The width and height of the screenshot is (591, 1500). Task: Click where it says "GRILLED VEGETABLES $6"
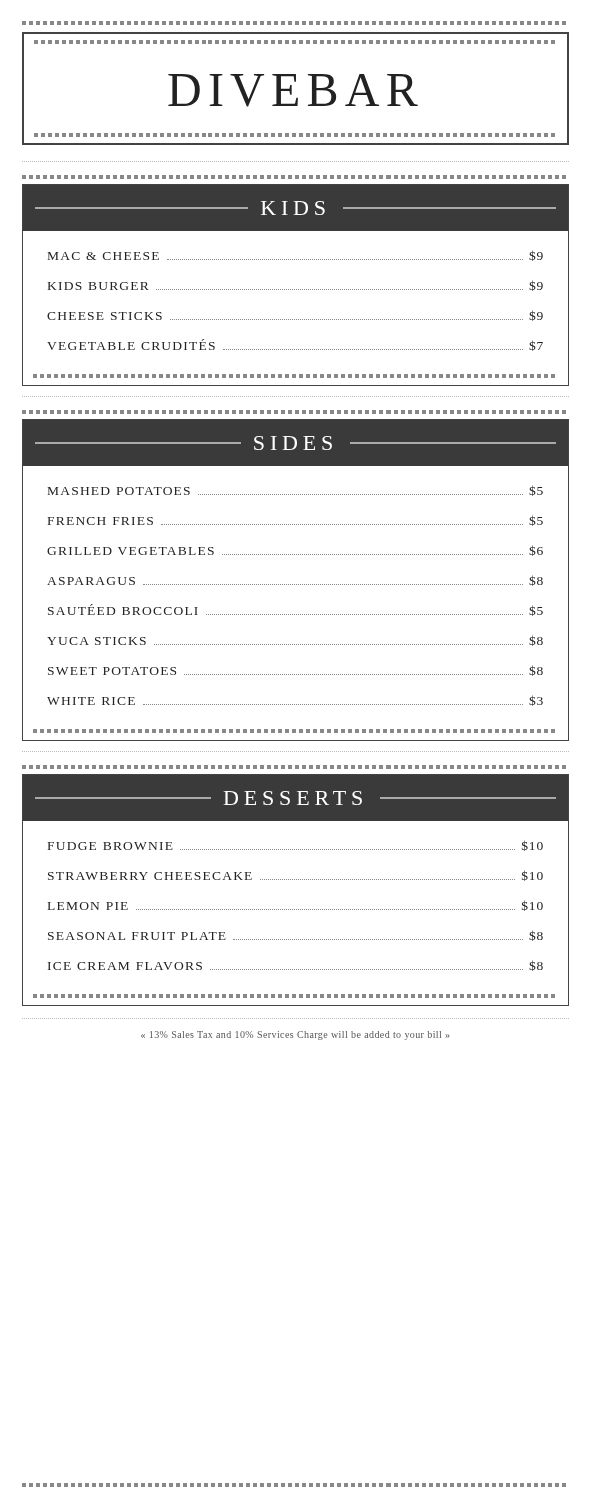pyautogui.click(x=296, y=551)
